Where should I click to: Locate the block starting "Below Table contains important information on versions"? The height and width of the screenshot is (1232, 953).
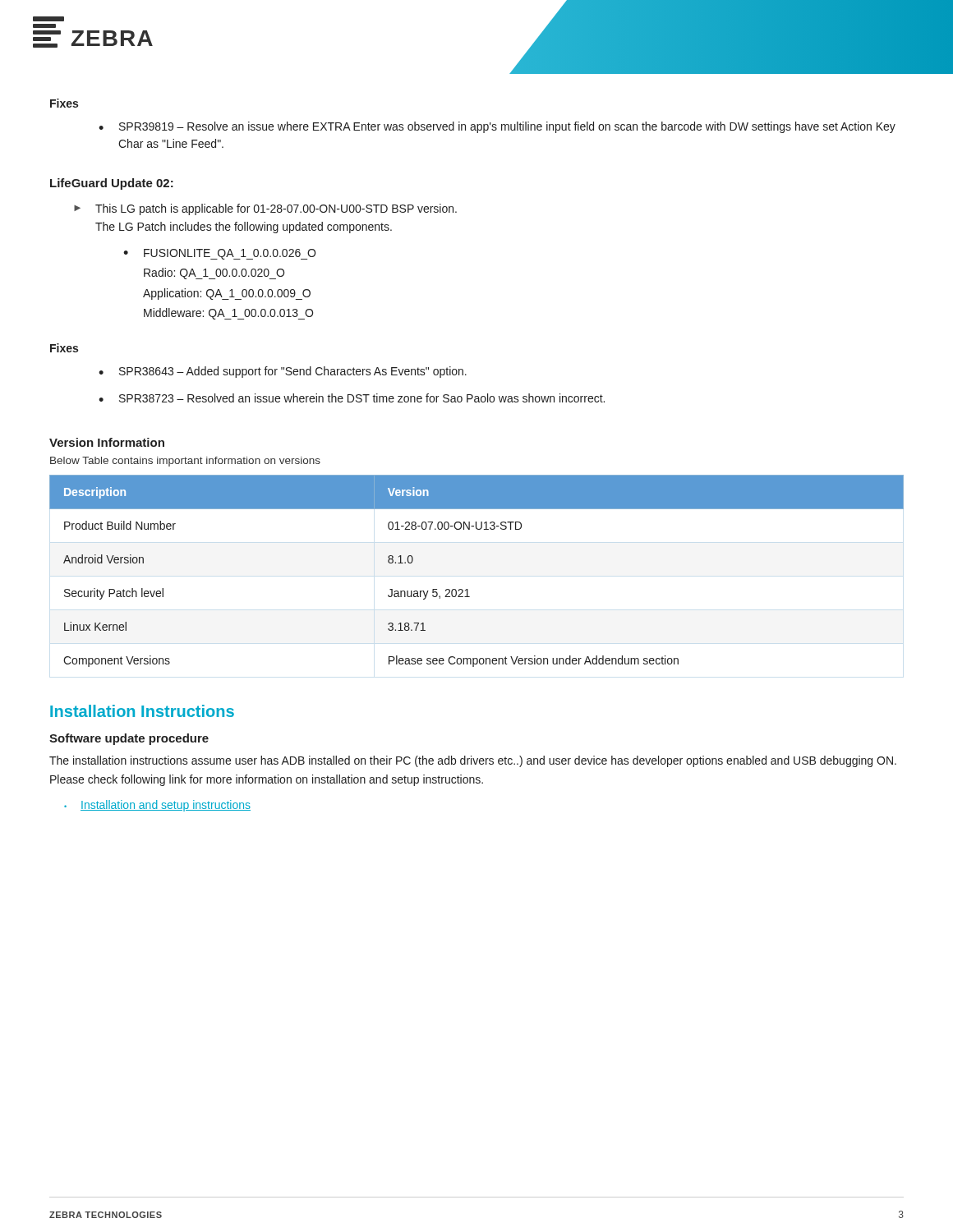pyautogui.click(x=185, y=461)
